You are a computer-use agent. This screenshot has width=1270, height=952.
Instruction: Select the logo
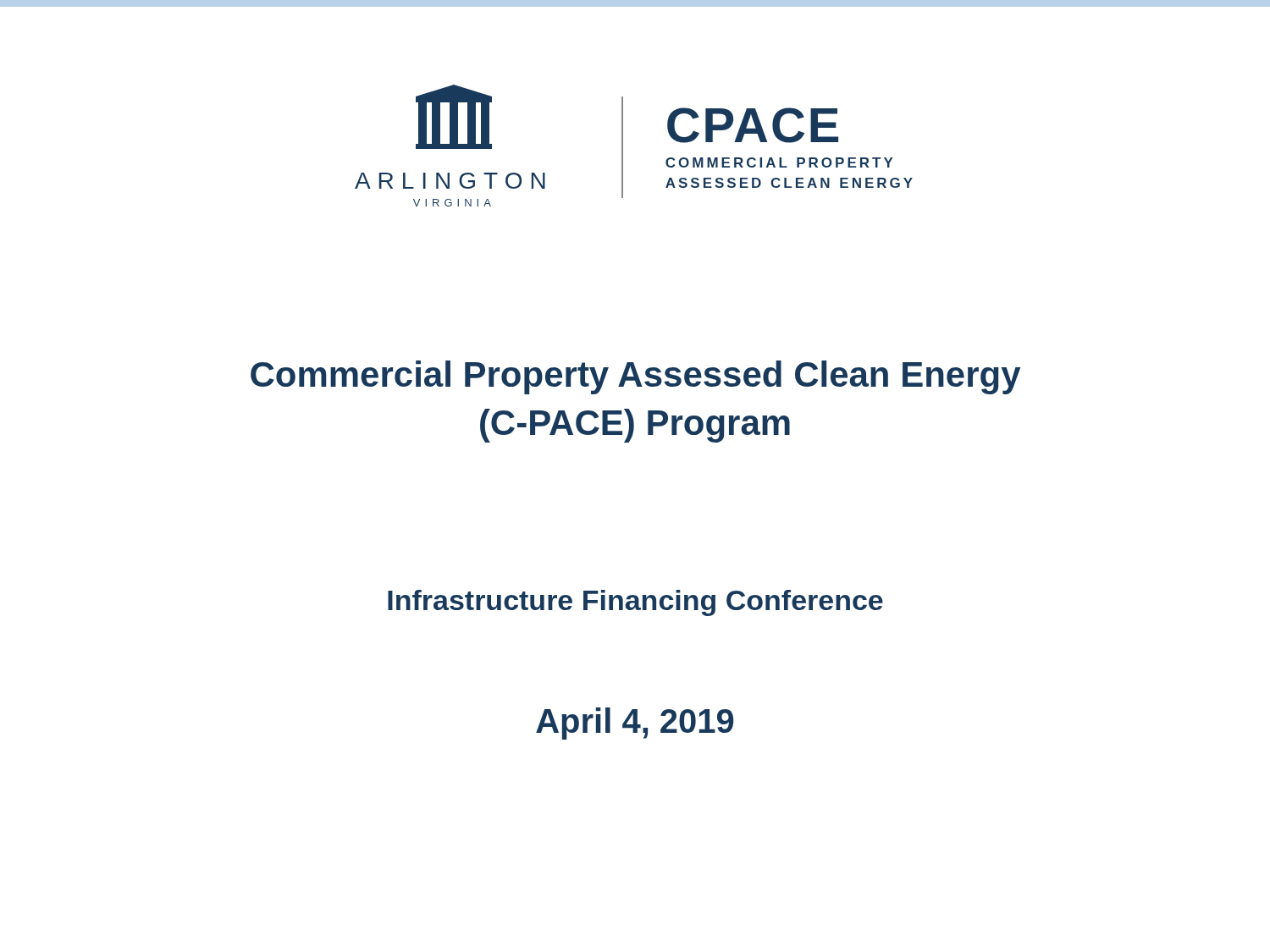click(635, 147)
